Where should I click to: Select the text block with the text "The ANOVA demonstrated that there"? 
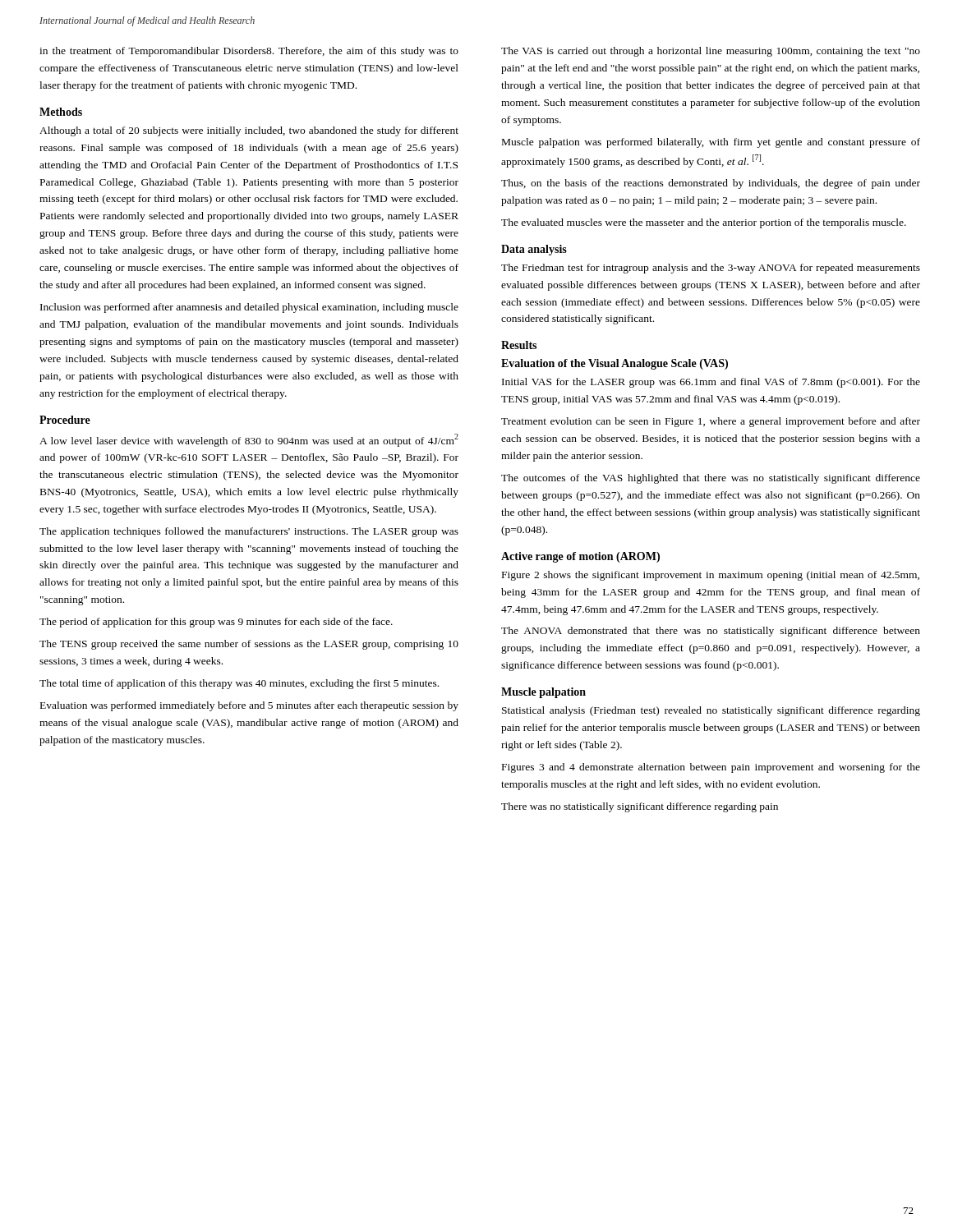pyautogui.click(x=711, y=648)
